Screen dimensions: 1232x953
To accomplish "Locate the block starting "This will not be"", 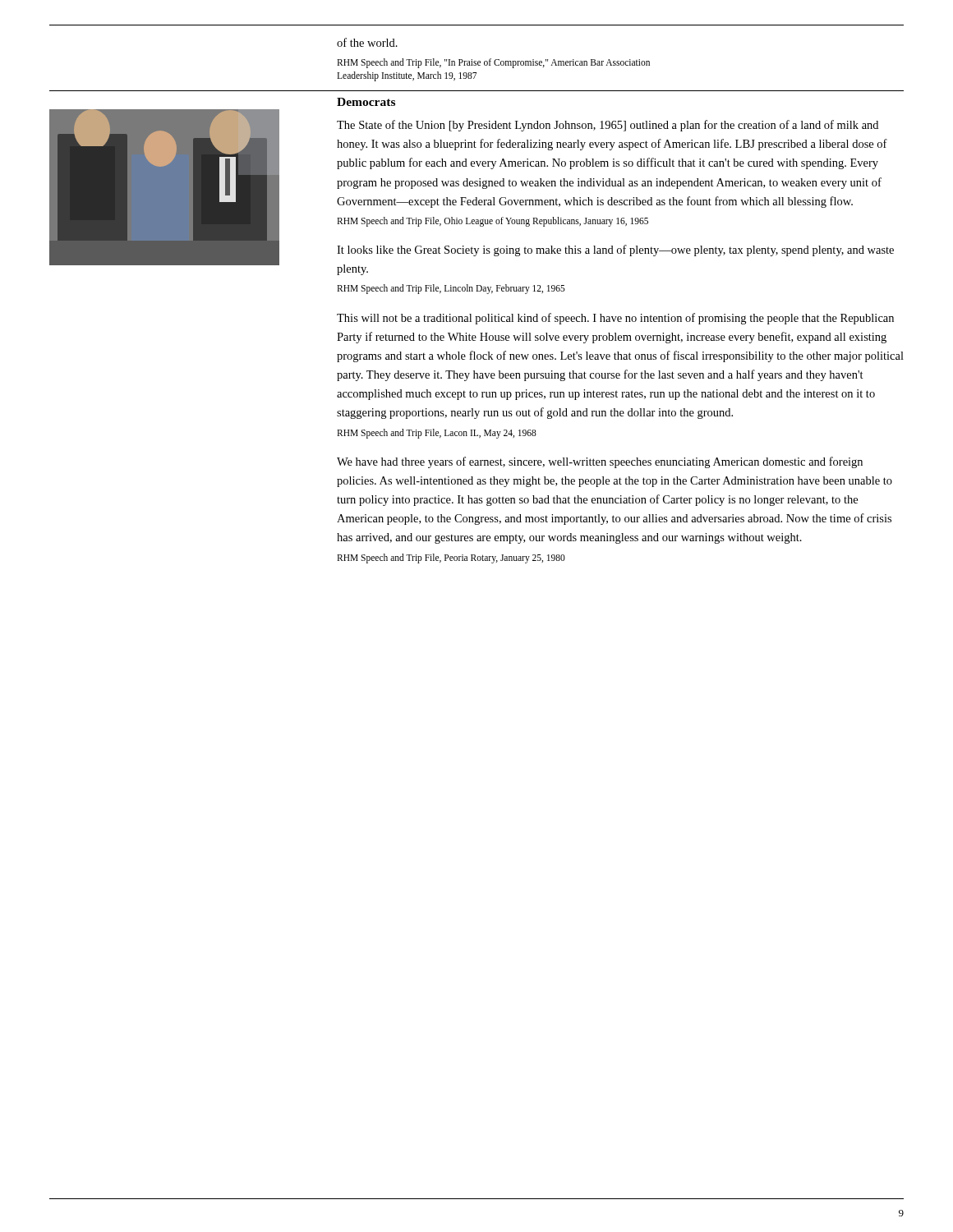I will click(620, 365).
